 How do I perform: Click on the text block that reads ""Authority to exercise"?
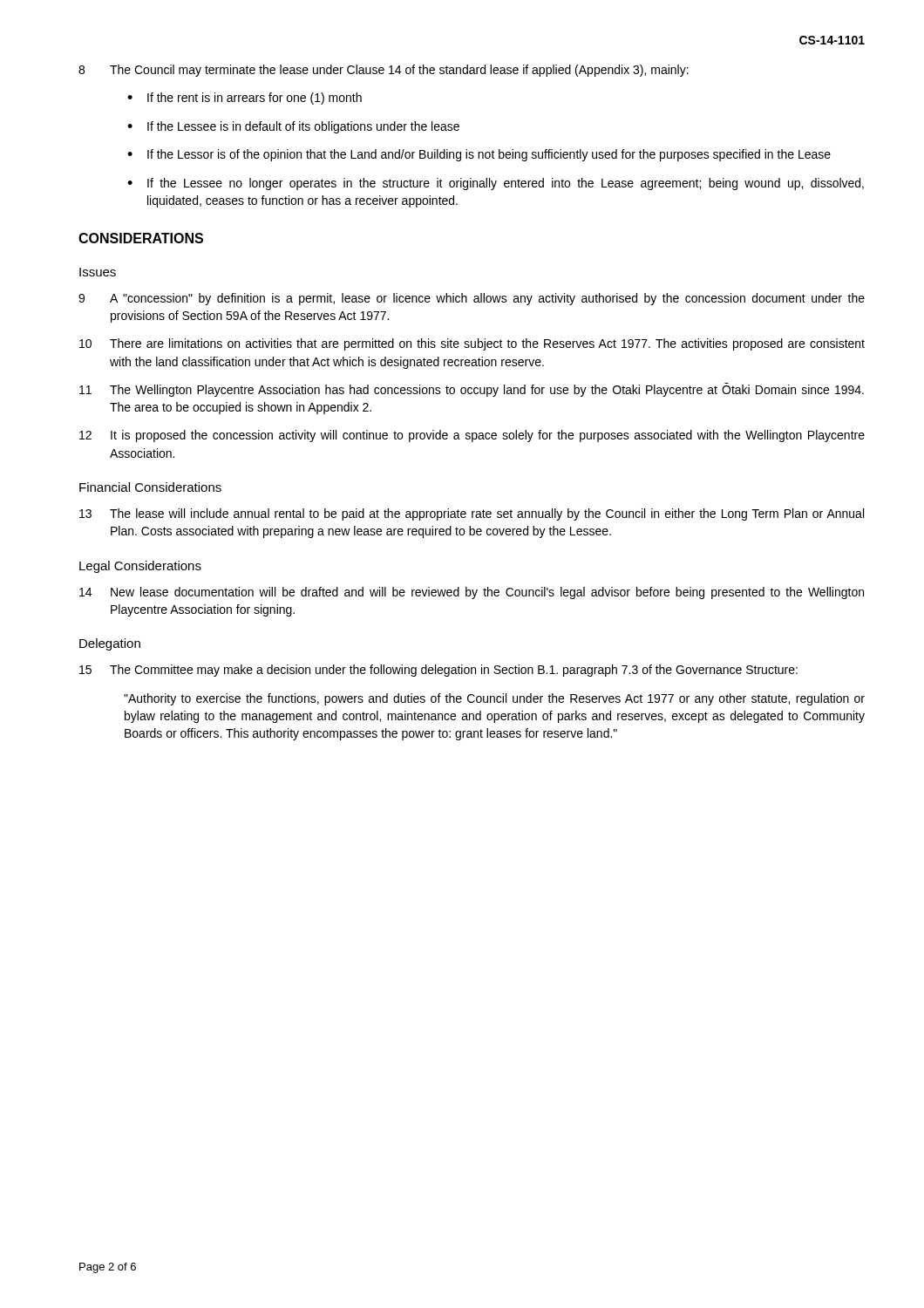(494, 716)
